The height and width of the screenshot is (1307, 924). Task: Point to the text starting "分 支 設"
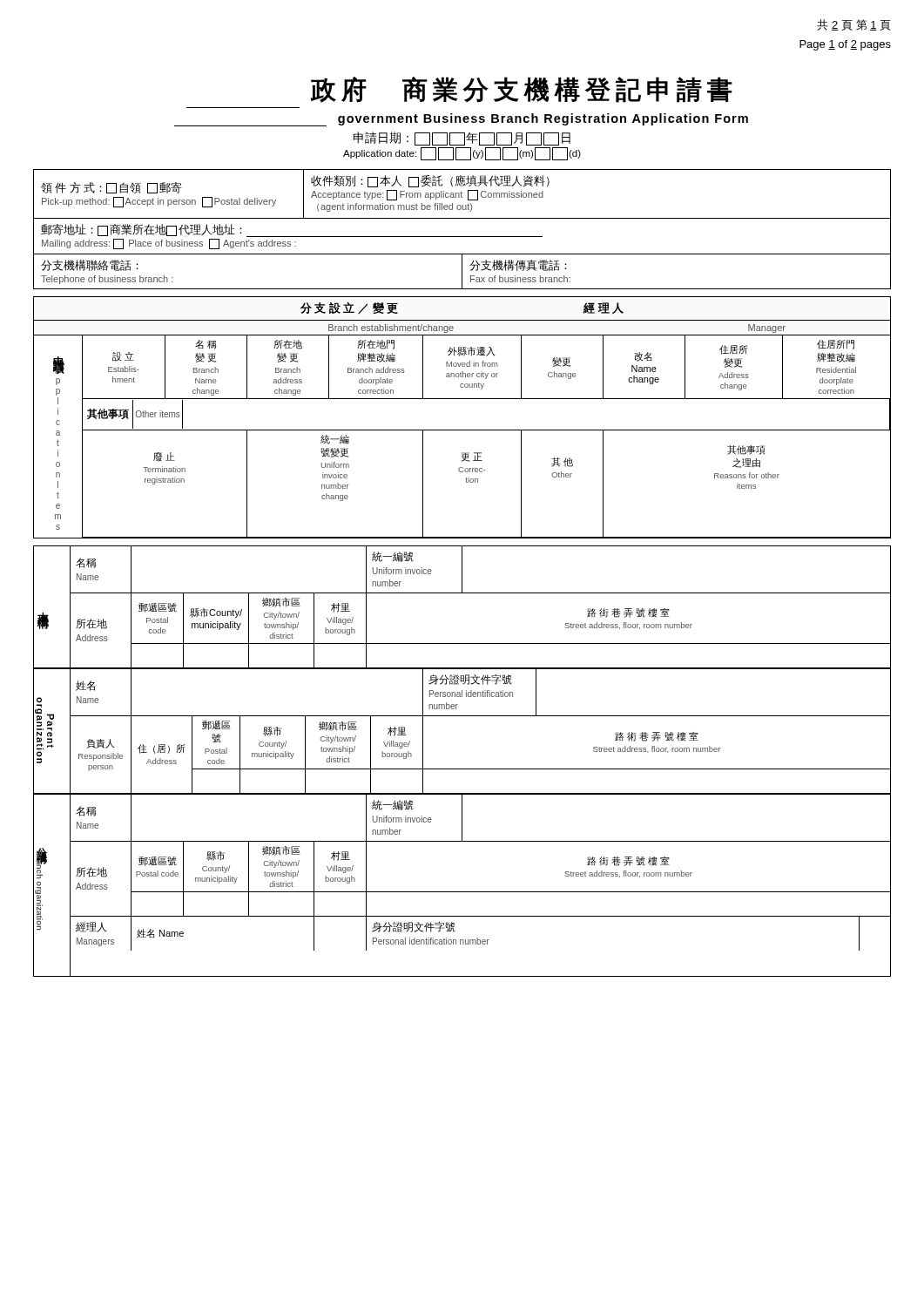pos(462,417)
